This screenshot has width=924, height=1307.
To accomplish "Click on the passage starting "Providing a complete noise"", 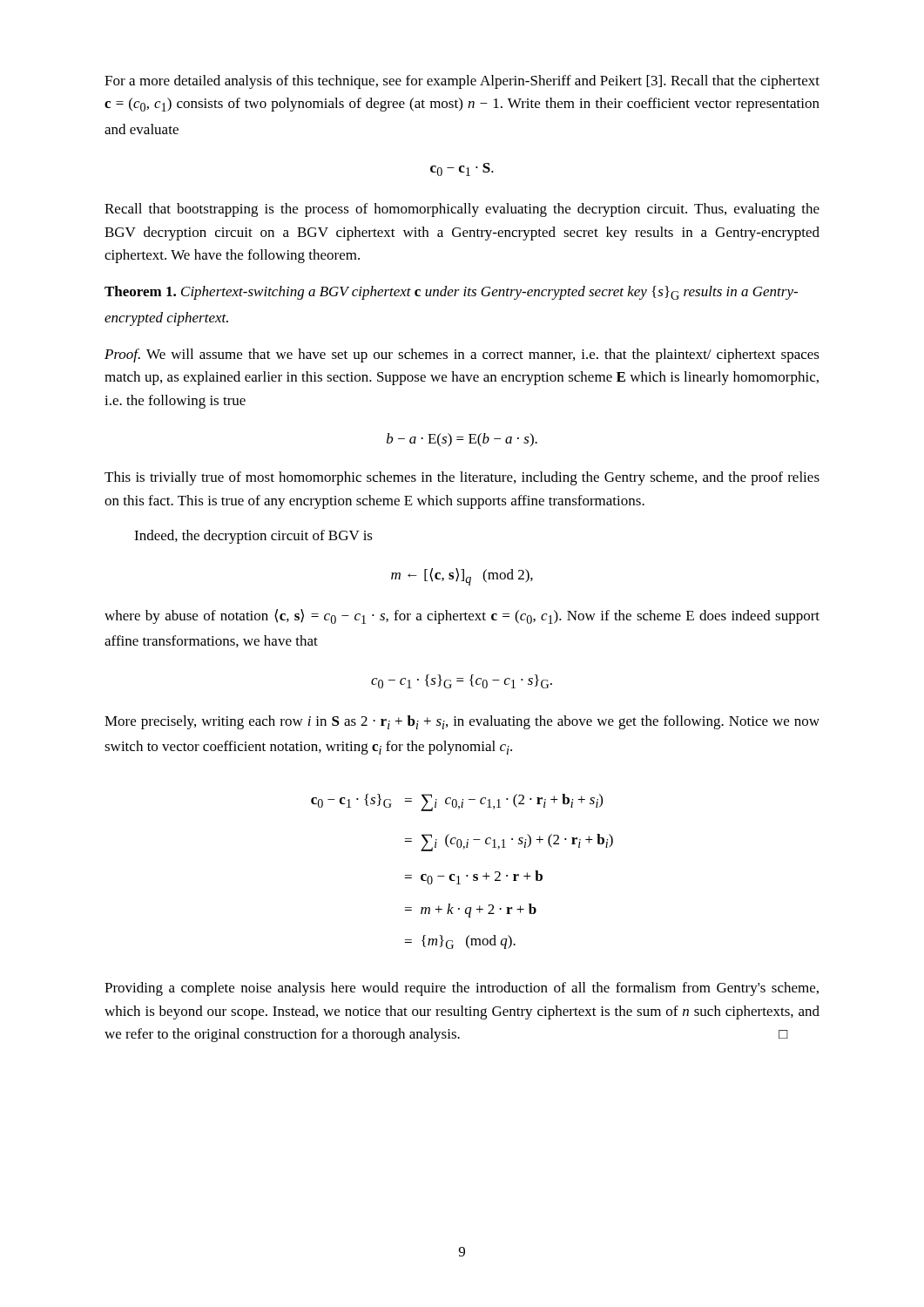I will (x=462, y=1011).
